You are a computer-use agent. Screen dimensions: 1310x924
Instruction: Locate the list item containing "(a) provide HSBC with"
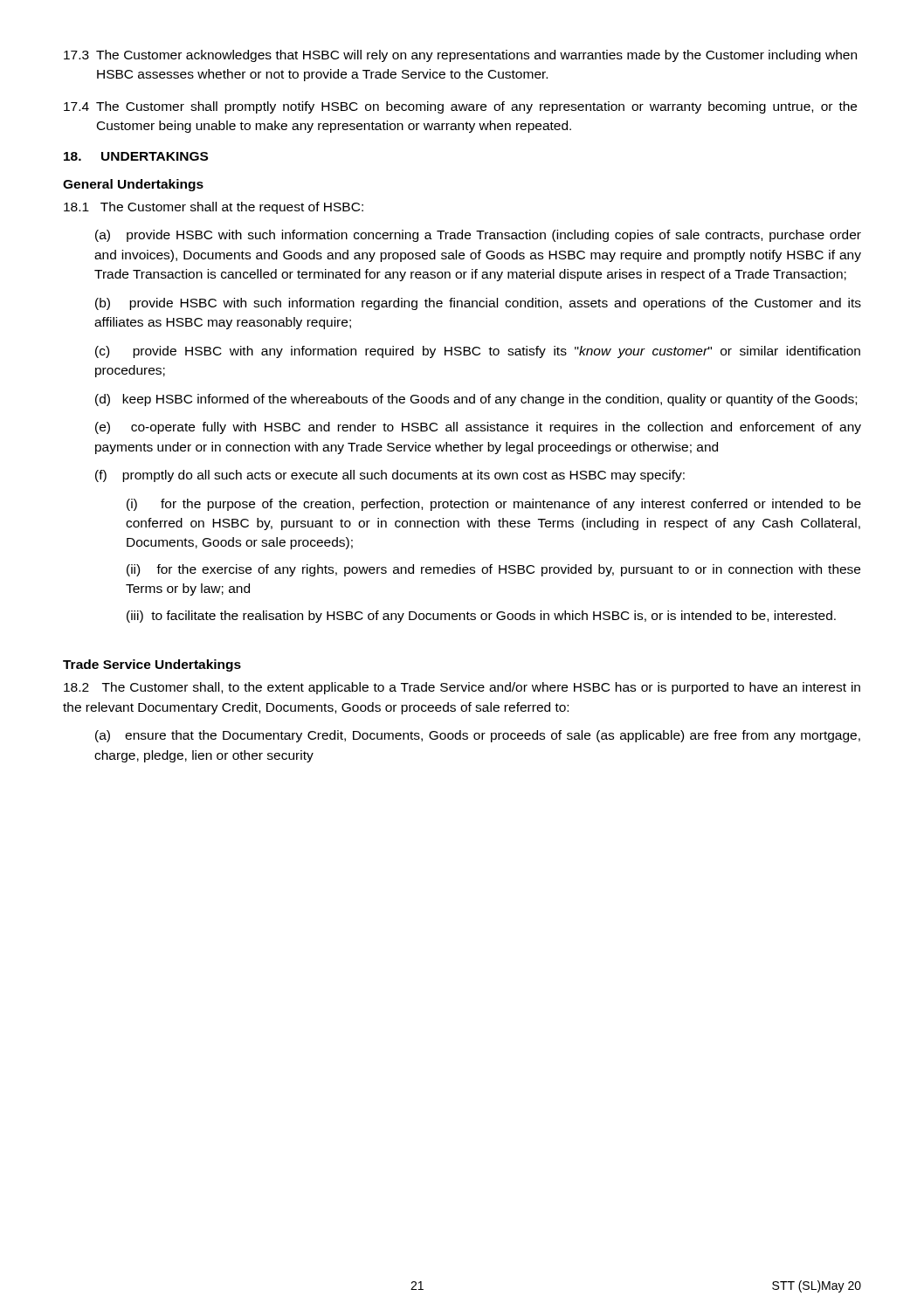[478, 255]
